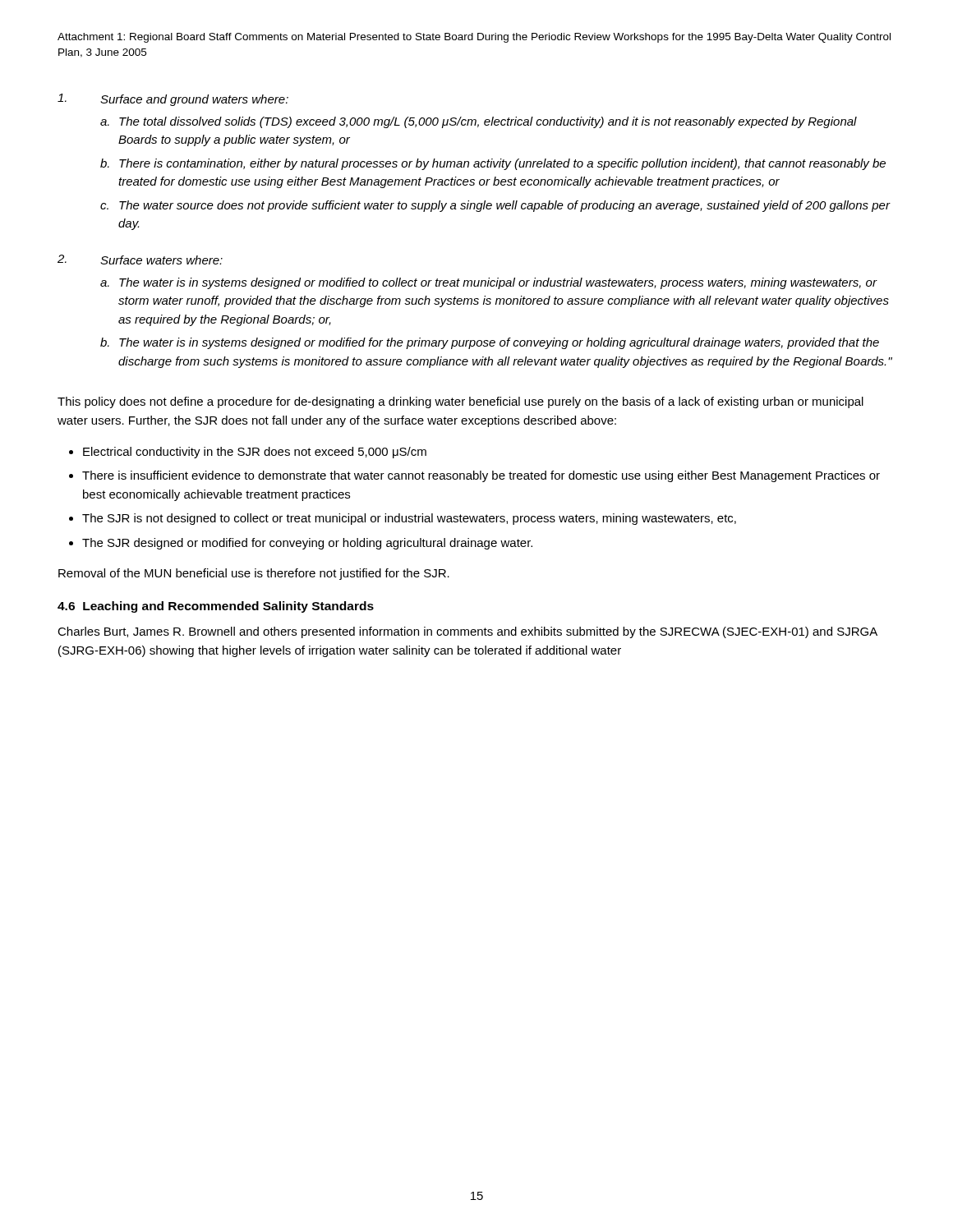
Task: Where is the passage that starts "Surface and ground"?
Action: (476, 164)
